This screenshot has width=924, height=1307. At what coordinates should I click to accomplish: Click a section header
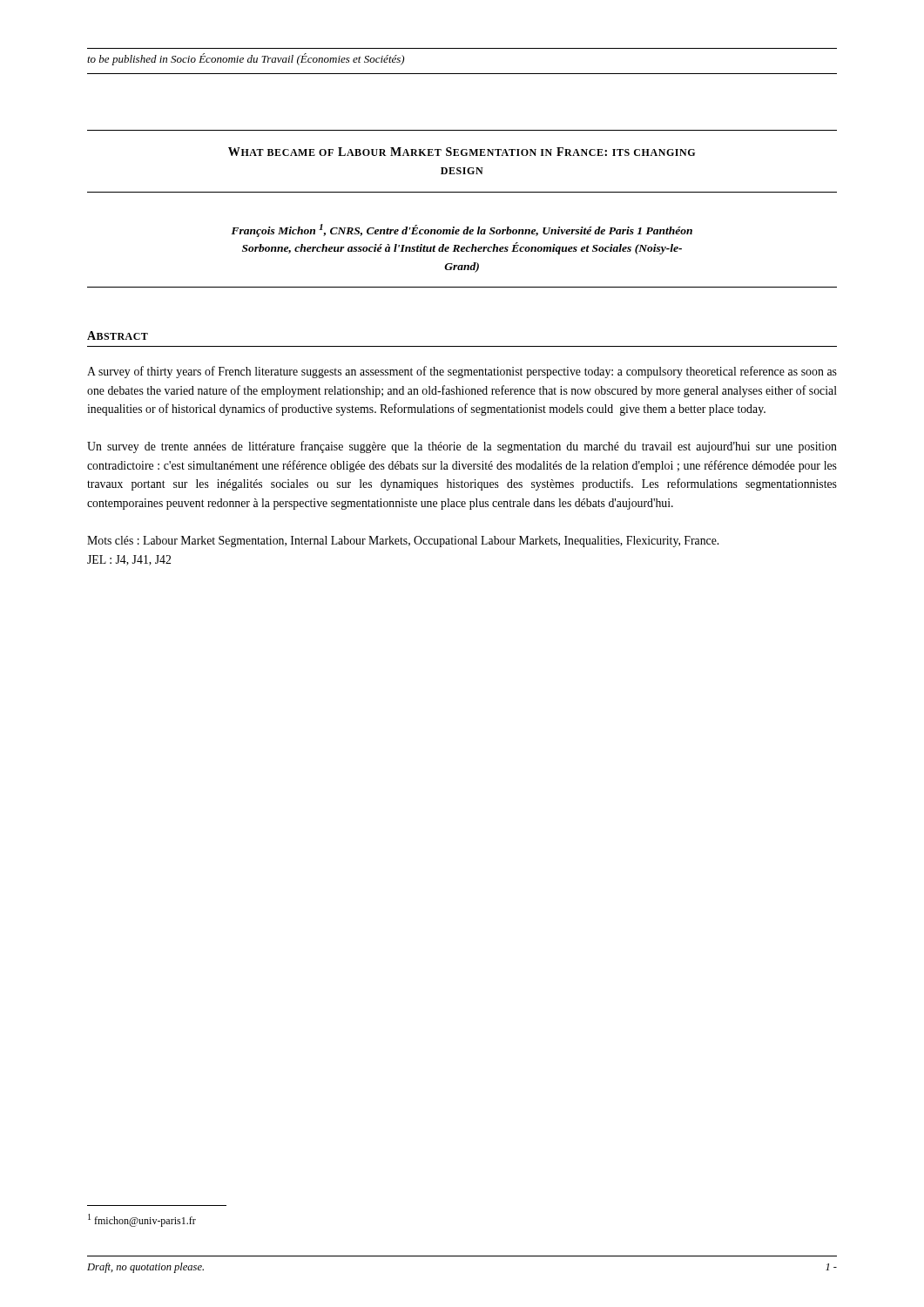click(x=118, y=336)
